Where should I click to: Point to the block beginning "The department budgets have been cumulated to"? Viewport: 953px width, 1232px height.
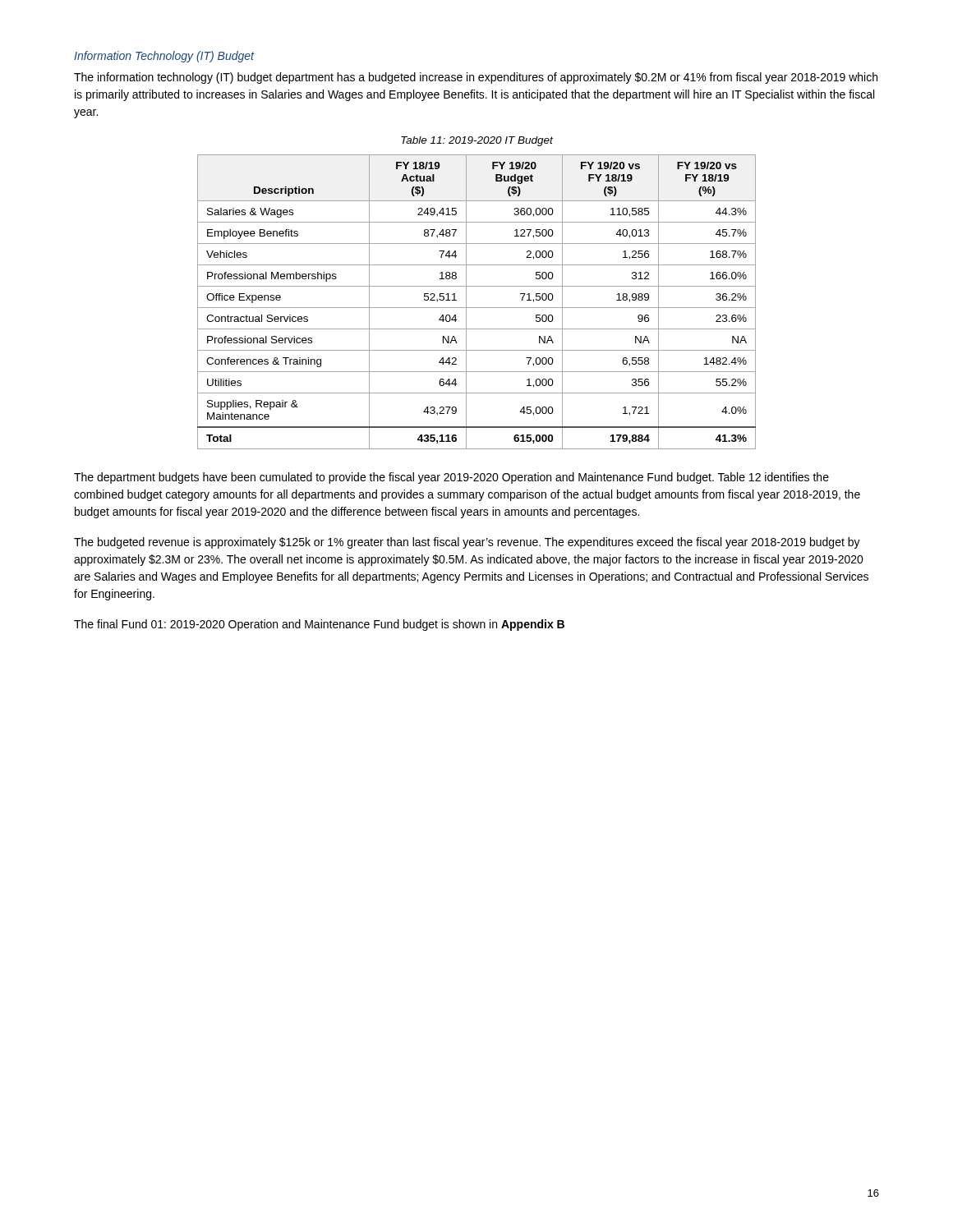(467, 494)
